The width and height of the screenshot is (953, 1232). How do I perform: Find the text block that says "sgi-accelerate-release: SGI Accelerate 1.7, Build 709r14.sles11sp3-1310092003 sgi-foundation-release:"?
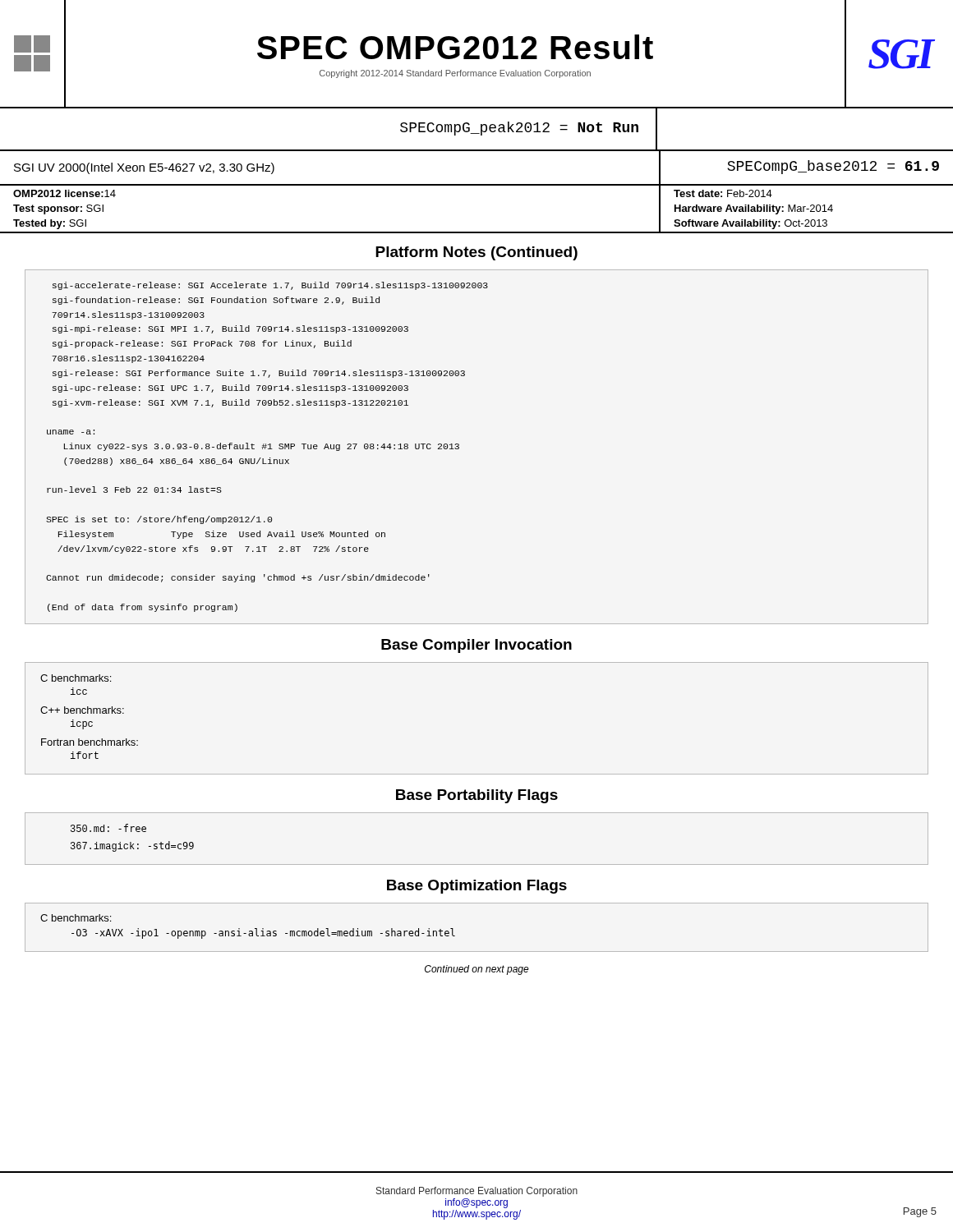tap(270, 286)
